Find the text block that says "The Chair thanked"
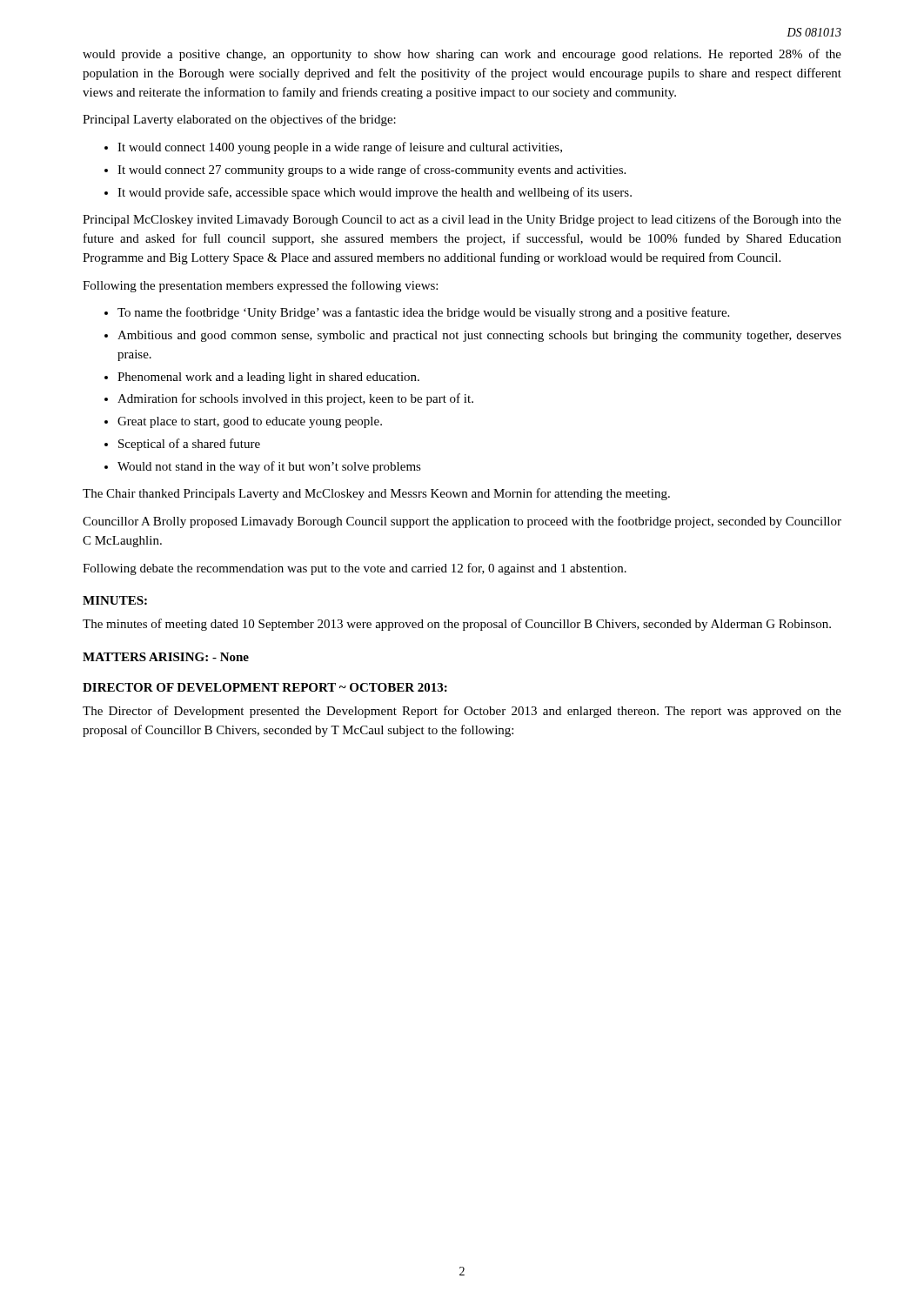 pos(462,494)
